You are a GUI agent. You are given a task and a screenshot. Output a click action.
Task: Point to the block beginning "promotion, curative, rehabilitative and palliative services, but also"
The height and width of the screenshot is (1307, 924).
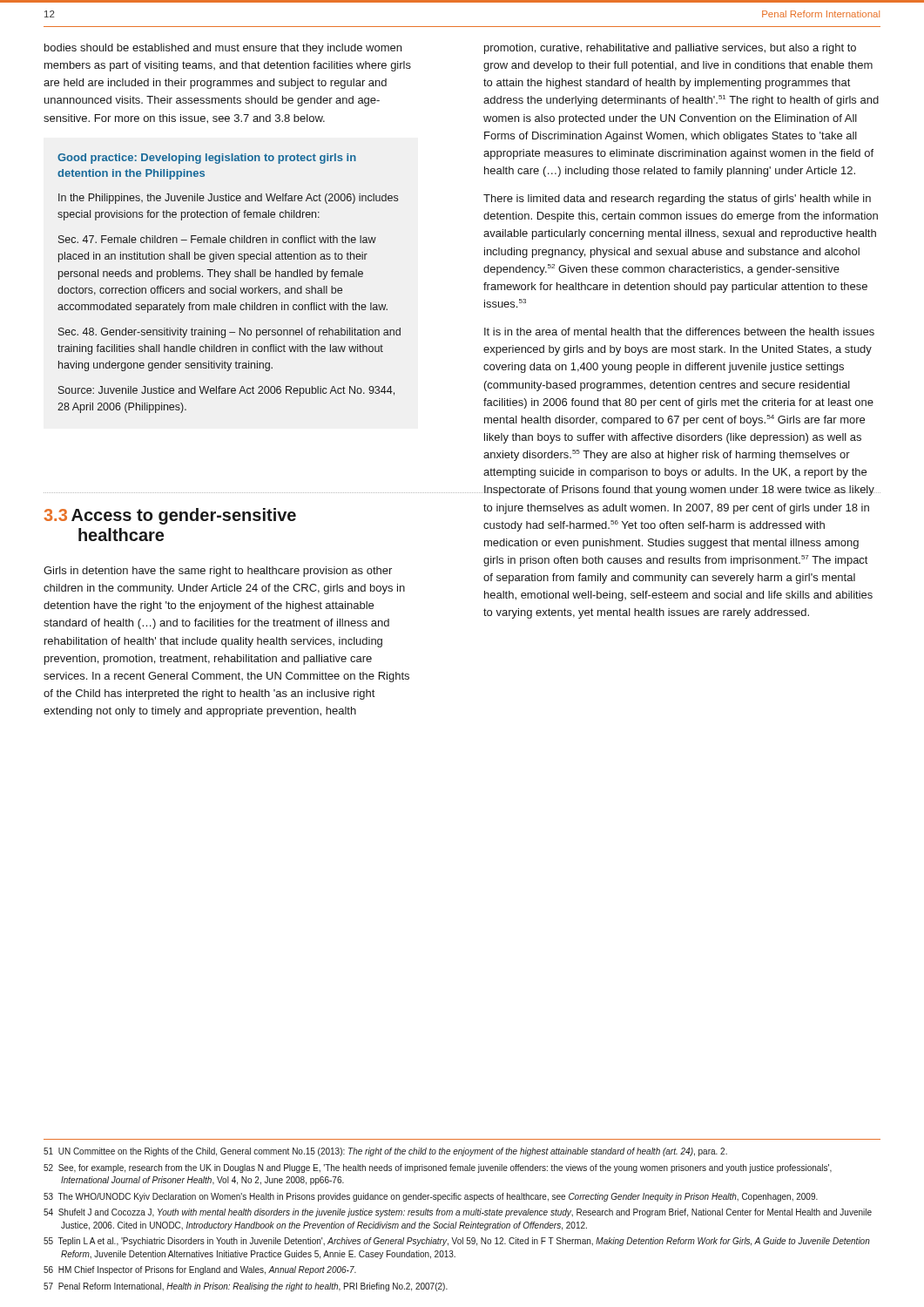(x=681, y=109)
